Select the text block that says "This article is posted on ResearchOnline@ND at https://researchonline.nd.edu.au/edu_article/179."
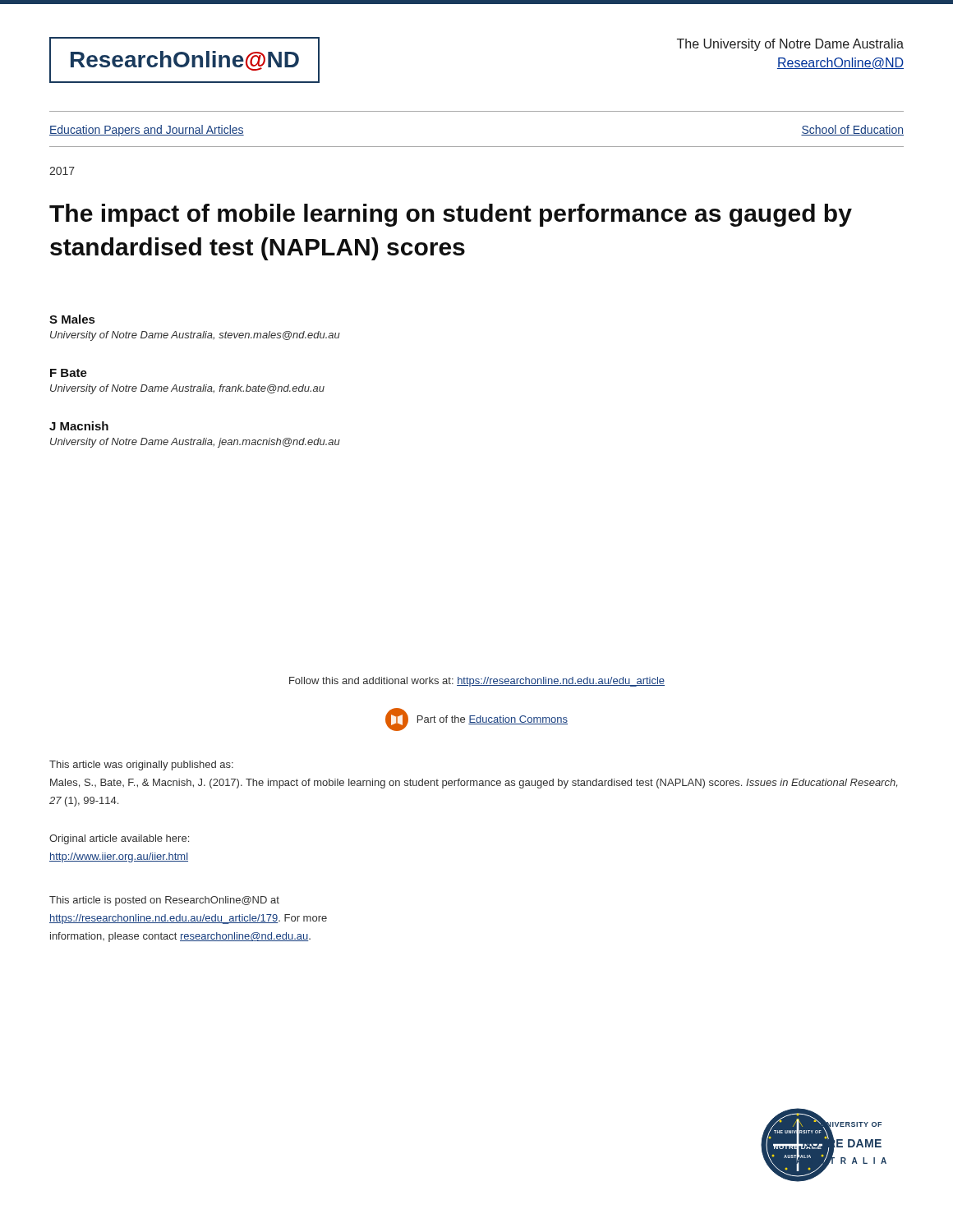The image size is (953, 1232). click(x=304, y=918)
